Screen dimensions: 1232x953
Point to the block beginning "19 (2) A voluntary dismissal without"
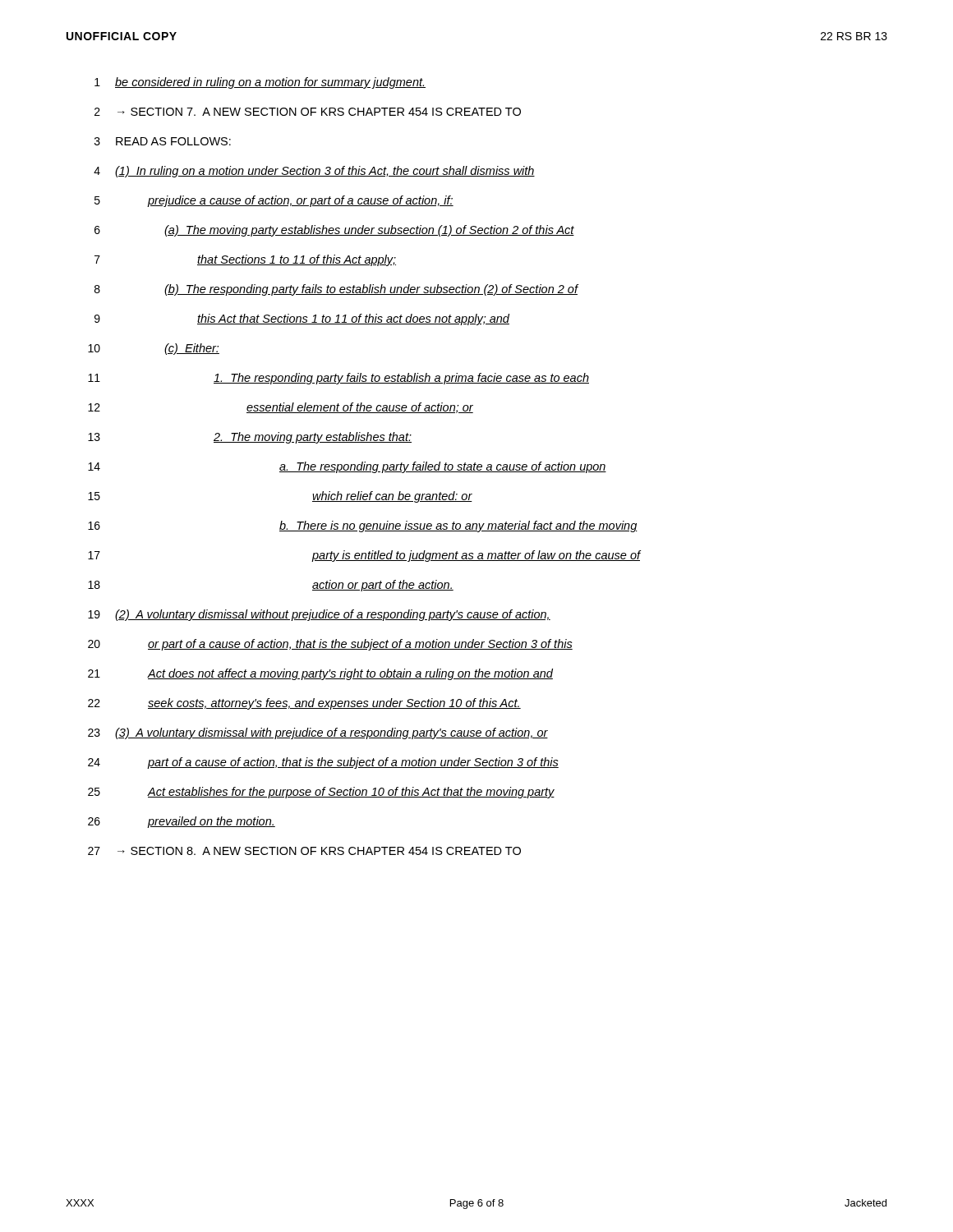[x=476, y=615]
